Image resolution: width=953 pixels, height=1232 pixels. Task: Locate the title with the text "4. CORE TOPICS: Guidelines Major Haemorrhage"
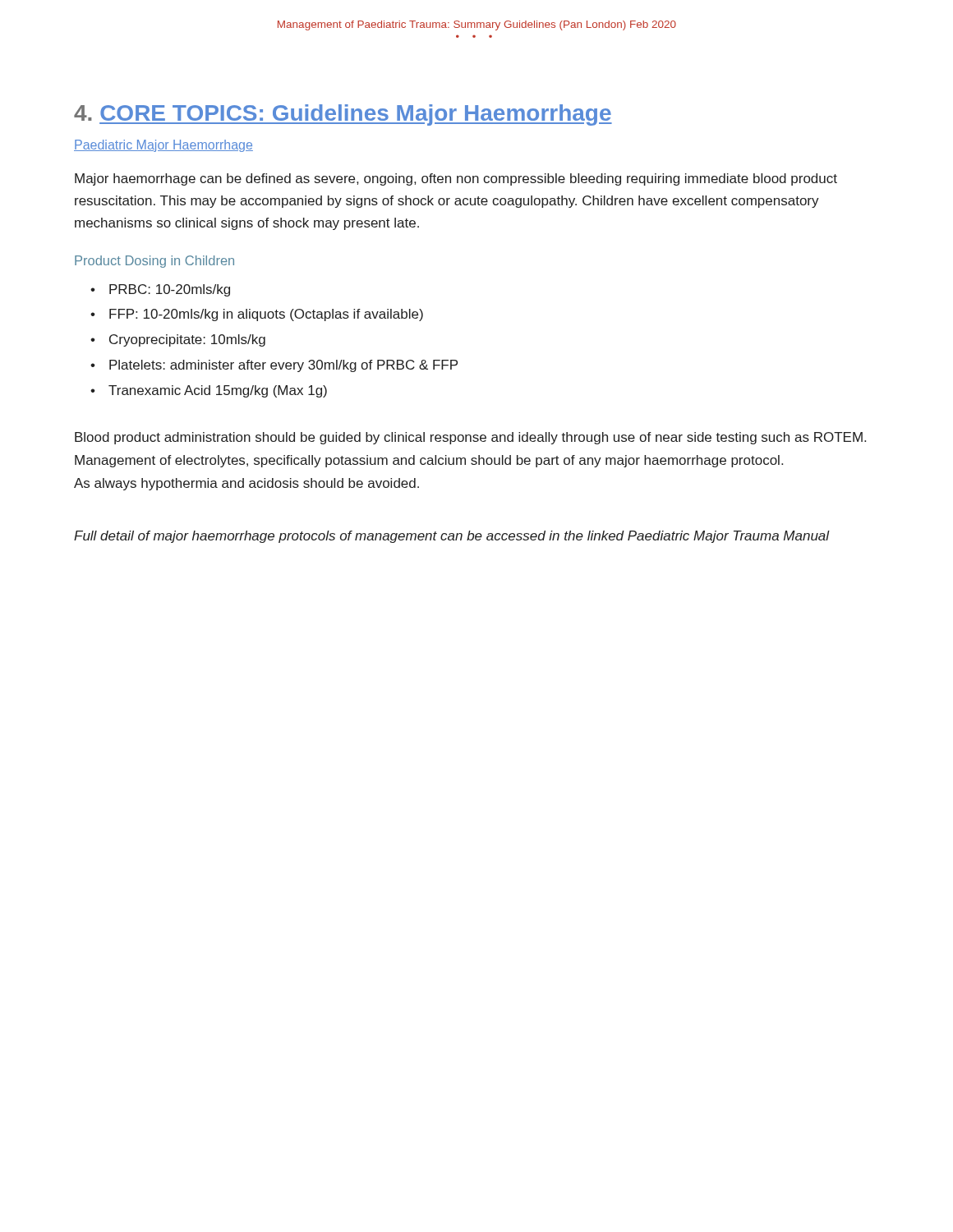click(343, 113)
